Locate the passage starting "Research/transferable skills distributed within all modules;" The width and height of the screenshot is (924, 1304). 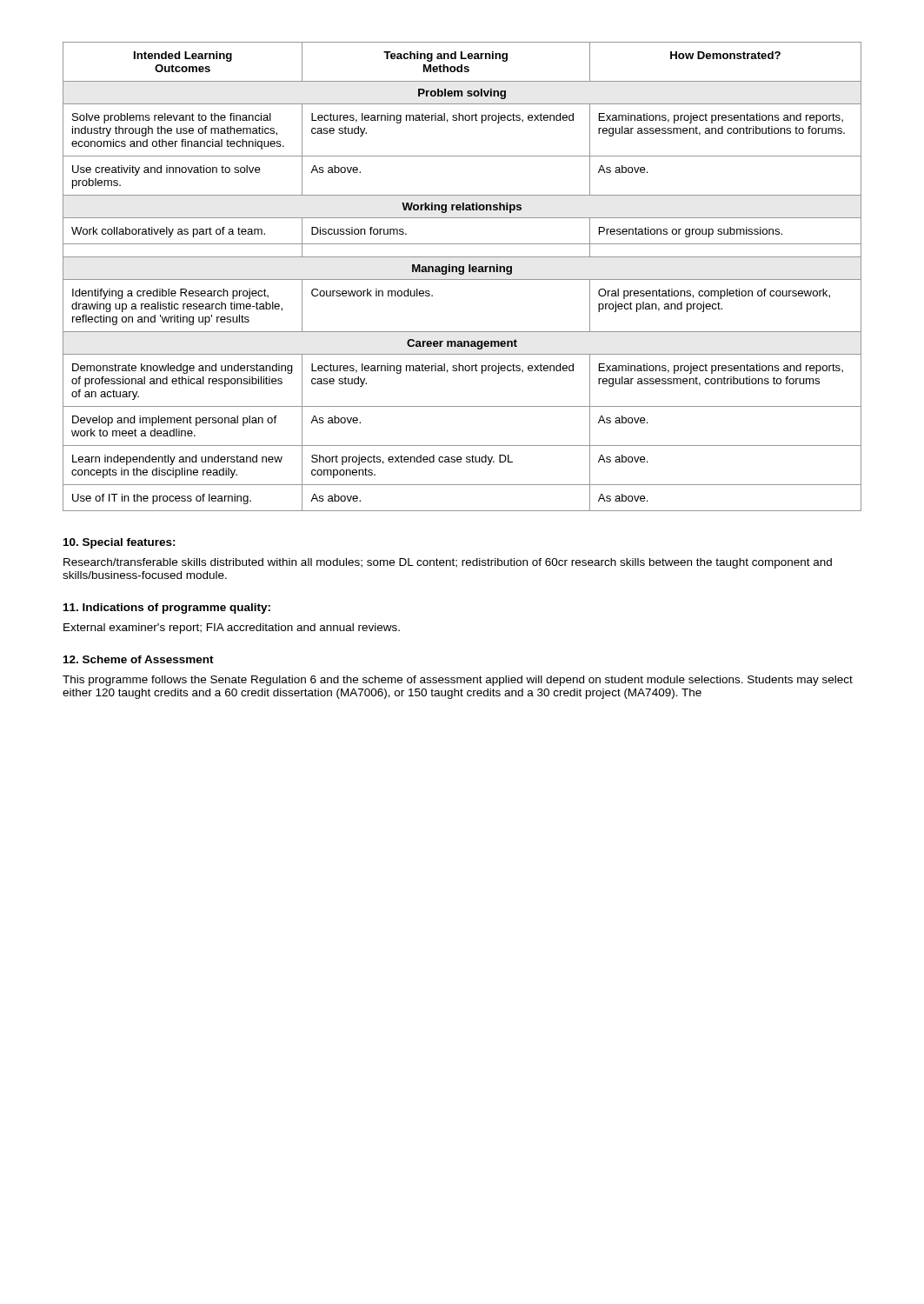click(x=448, y=569)
